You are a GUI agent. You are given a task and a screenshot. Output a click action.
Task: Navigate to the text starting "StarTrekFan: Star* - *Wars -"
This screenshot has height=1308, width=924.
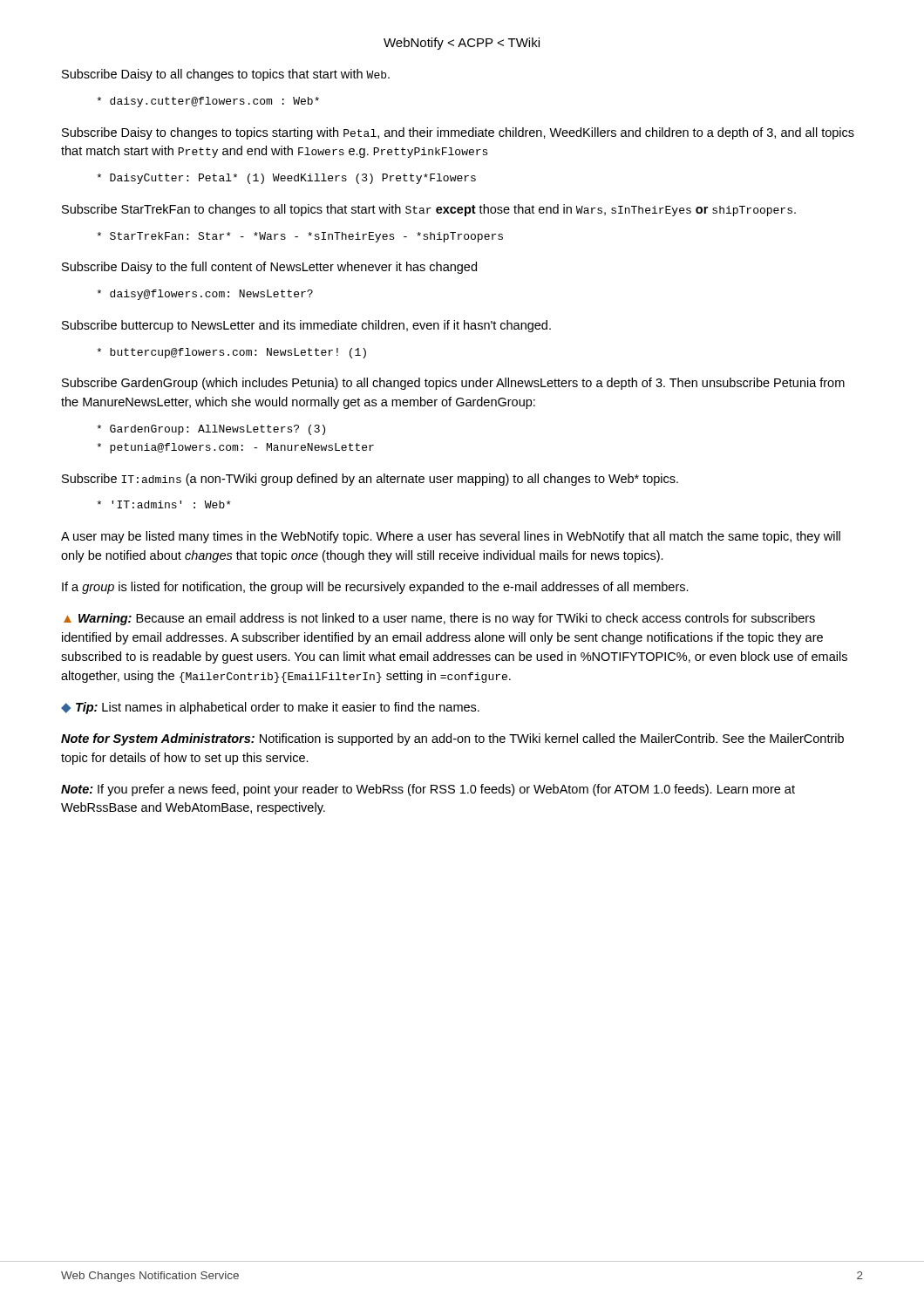click(300, 236)
